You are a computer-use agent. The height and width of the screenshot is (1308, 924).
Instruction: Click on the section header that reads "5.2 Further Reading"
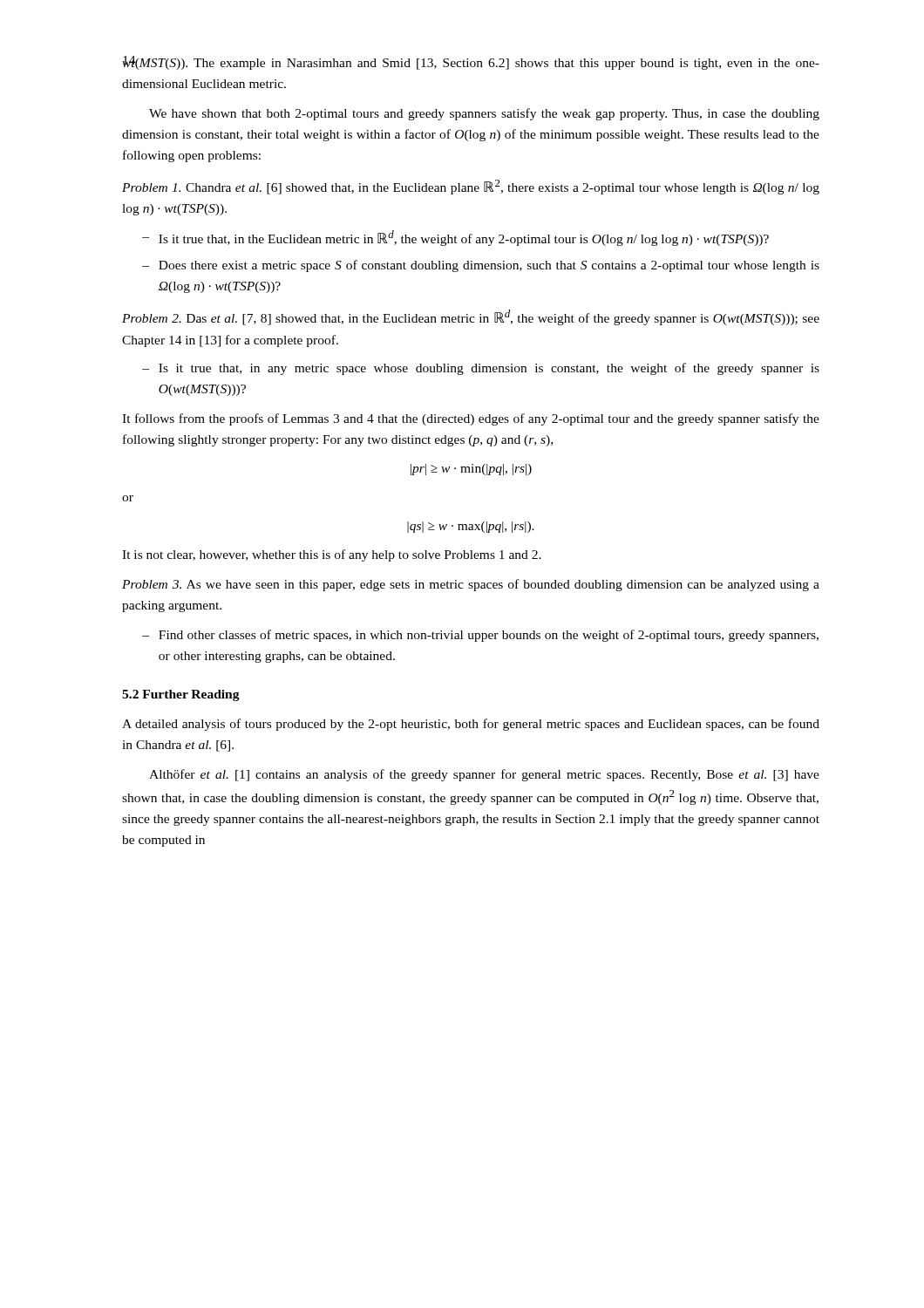point(181,695)
